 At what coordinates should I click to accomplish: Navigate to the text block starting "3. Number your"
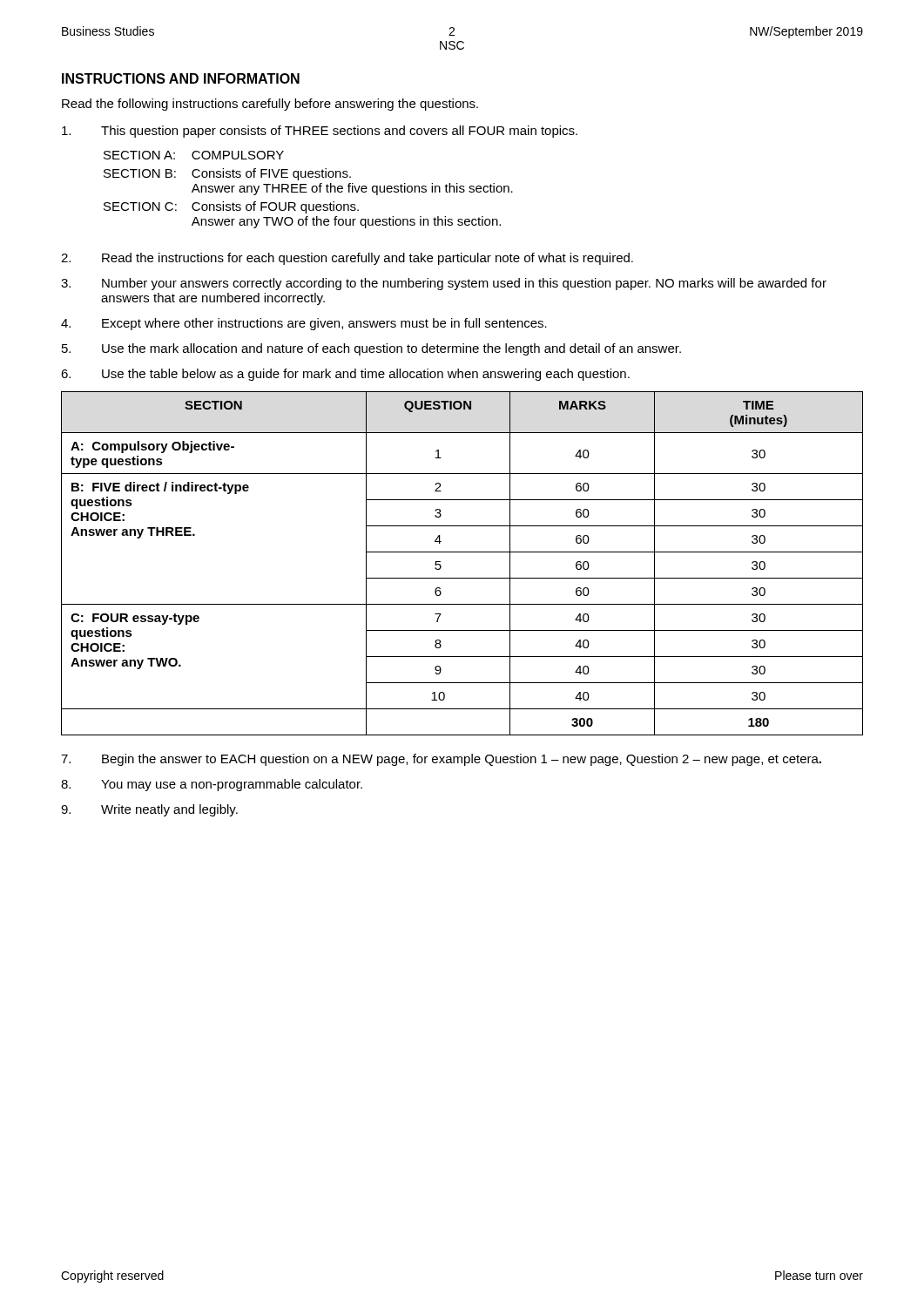pos(462,290)
